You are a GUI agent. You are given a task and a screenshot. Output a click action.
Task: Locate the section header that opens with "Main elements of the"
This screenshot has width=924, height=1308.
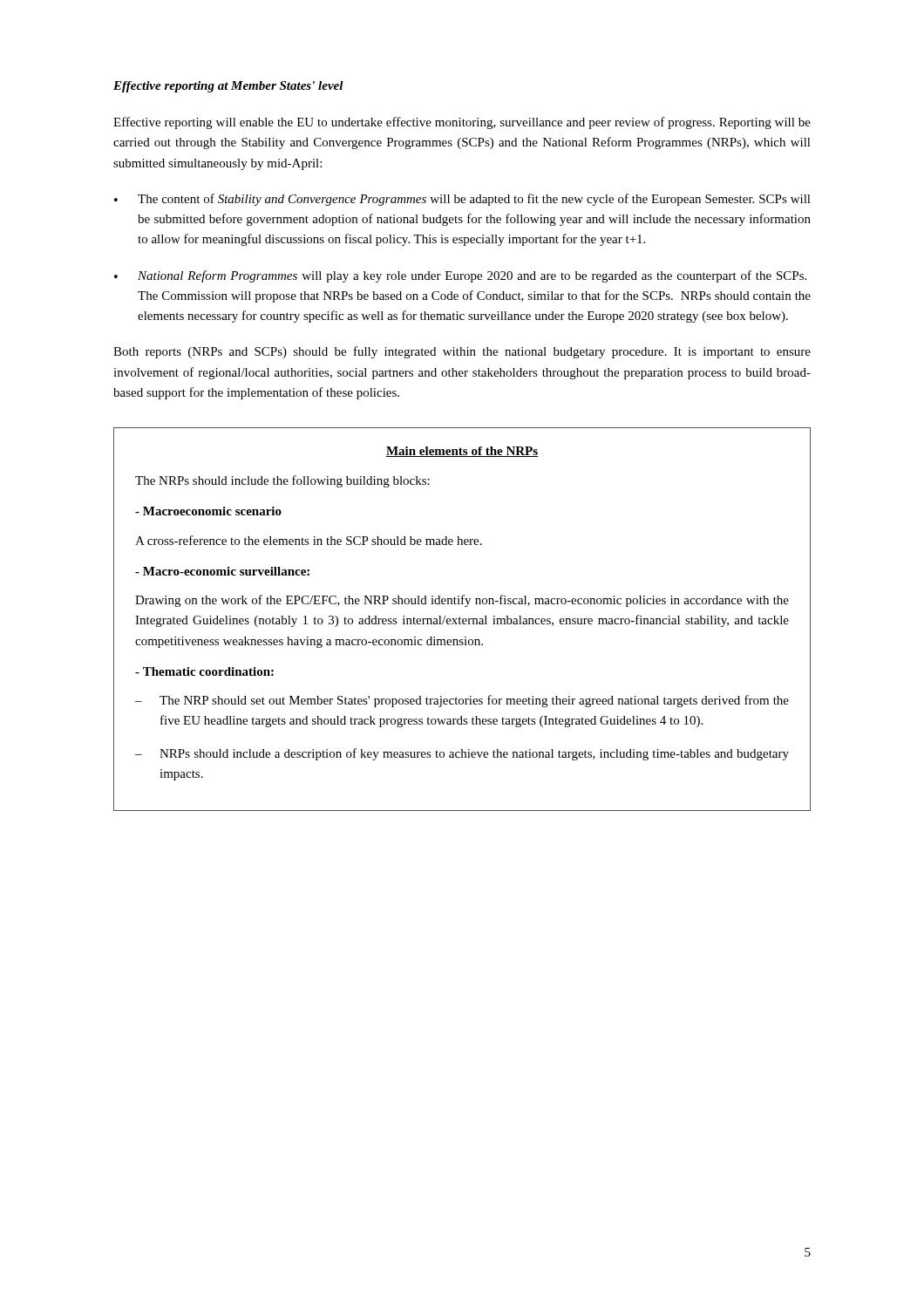[x=462, y=451]
